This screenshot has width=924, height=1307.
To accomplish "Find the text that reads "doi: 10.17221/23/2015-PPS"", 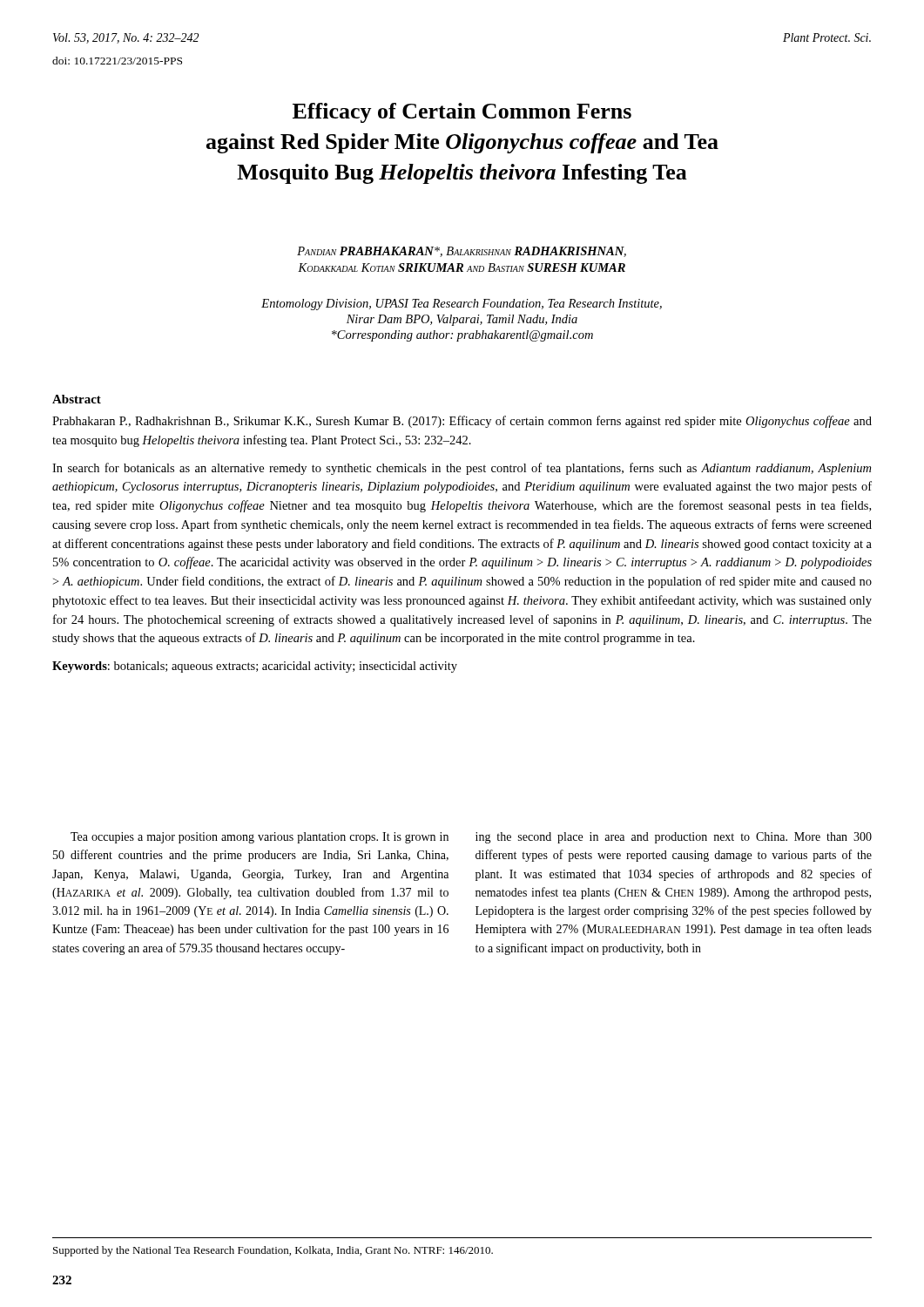I will tap(118, 61).
